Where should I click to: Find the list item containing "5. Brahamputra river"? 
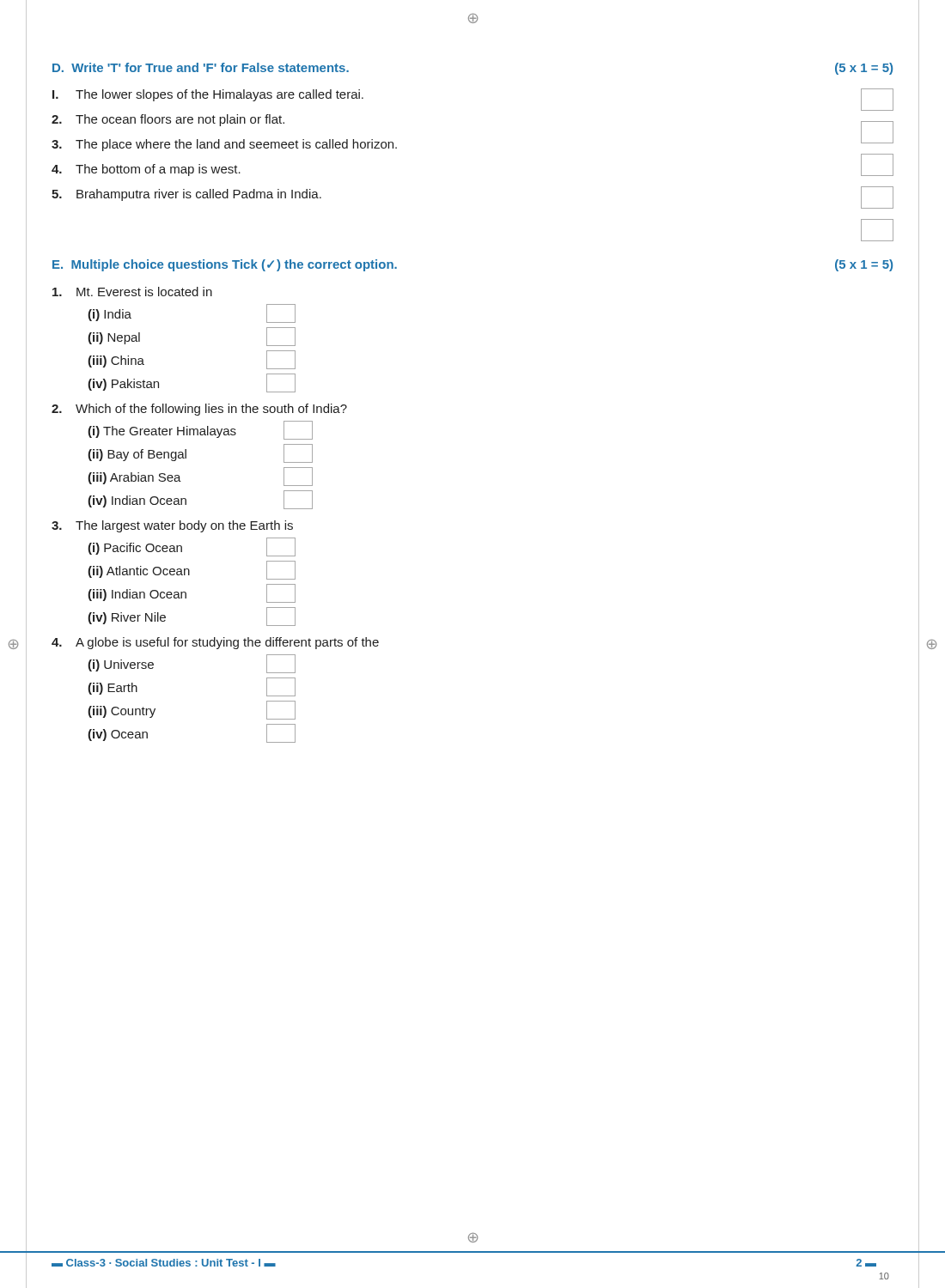coord(187,194)
